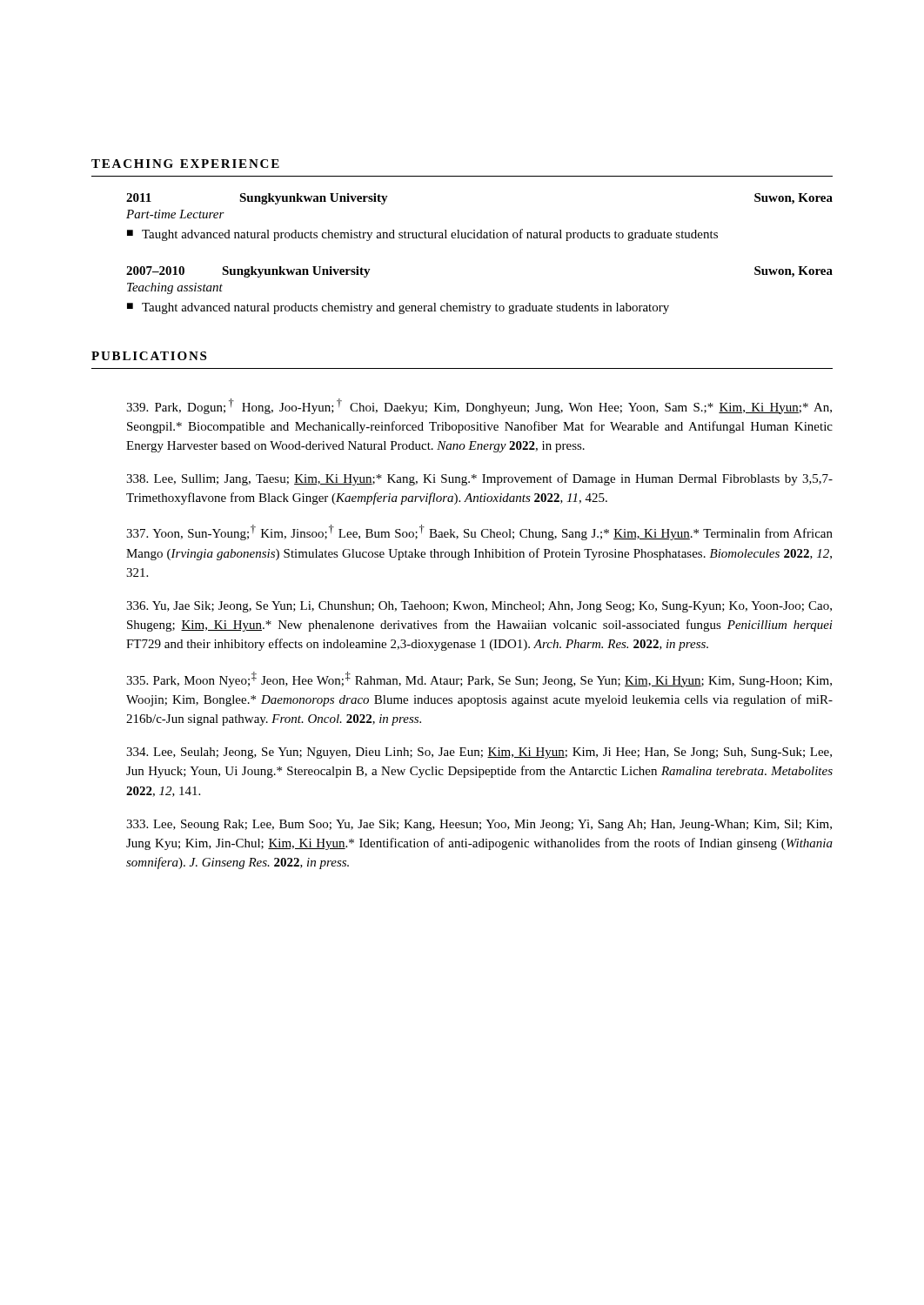
Task: Where does it say "TEACHING EXPERIENCE"?
Action: [x=186, y=164]
